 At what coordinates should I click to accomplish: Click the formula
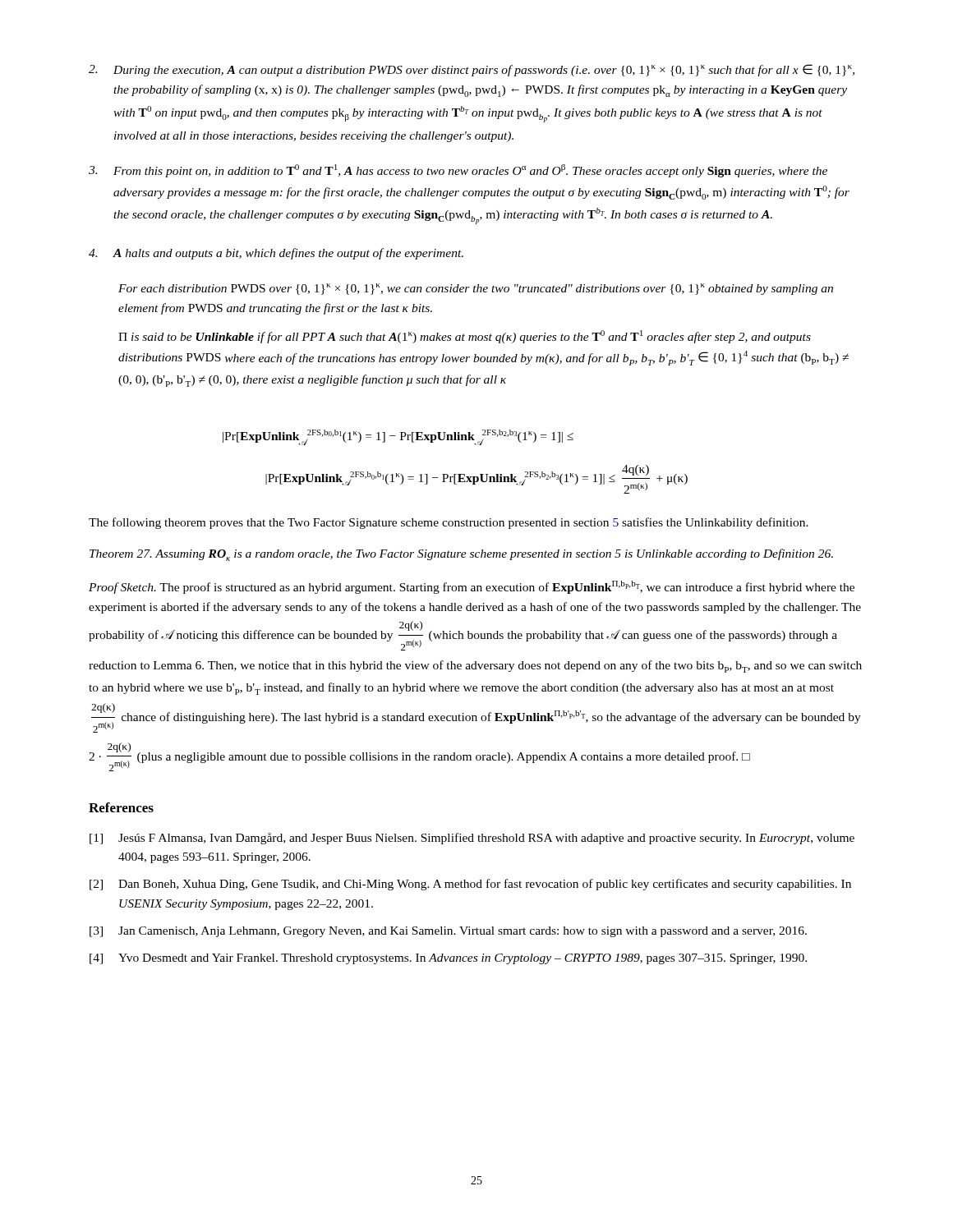[476, 452]
